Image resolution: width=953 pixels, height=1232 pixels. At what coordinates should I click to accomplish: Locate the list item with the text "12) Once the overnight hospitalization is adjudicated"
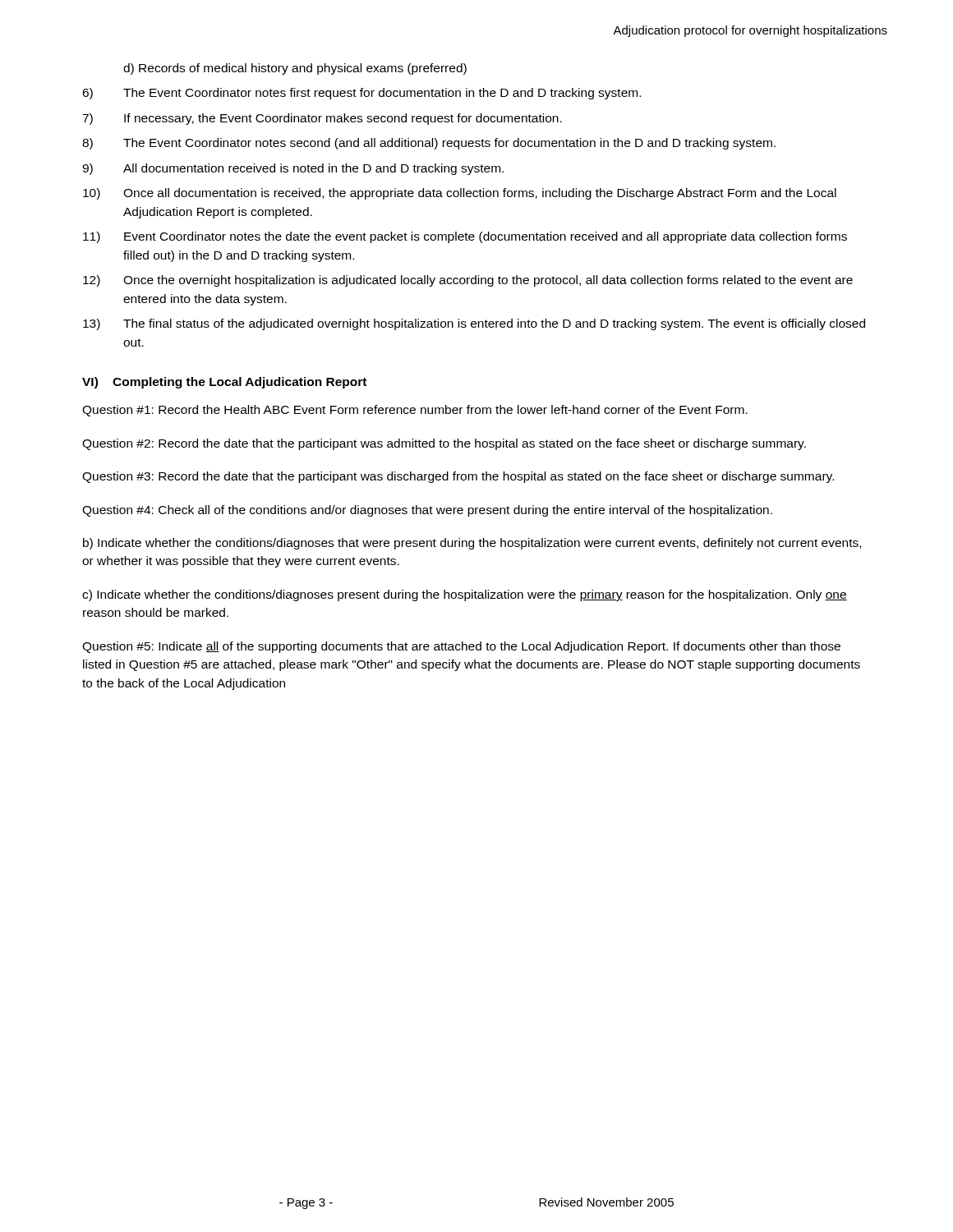[476, 290]
